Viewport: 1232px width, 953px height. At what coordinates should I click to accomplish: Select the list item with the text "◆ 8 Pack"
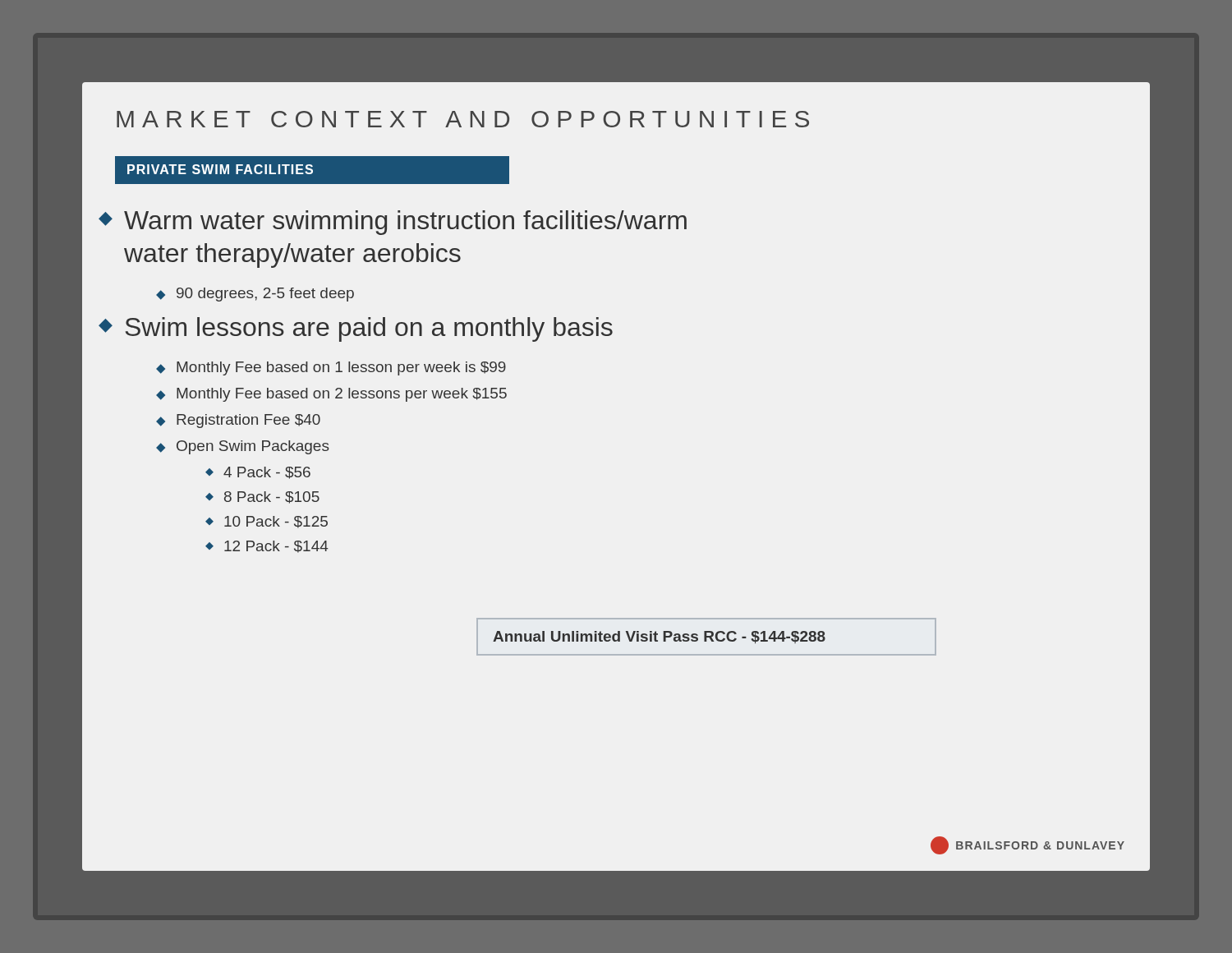(263, 497)
